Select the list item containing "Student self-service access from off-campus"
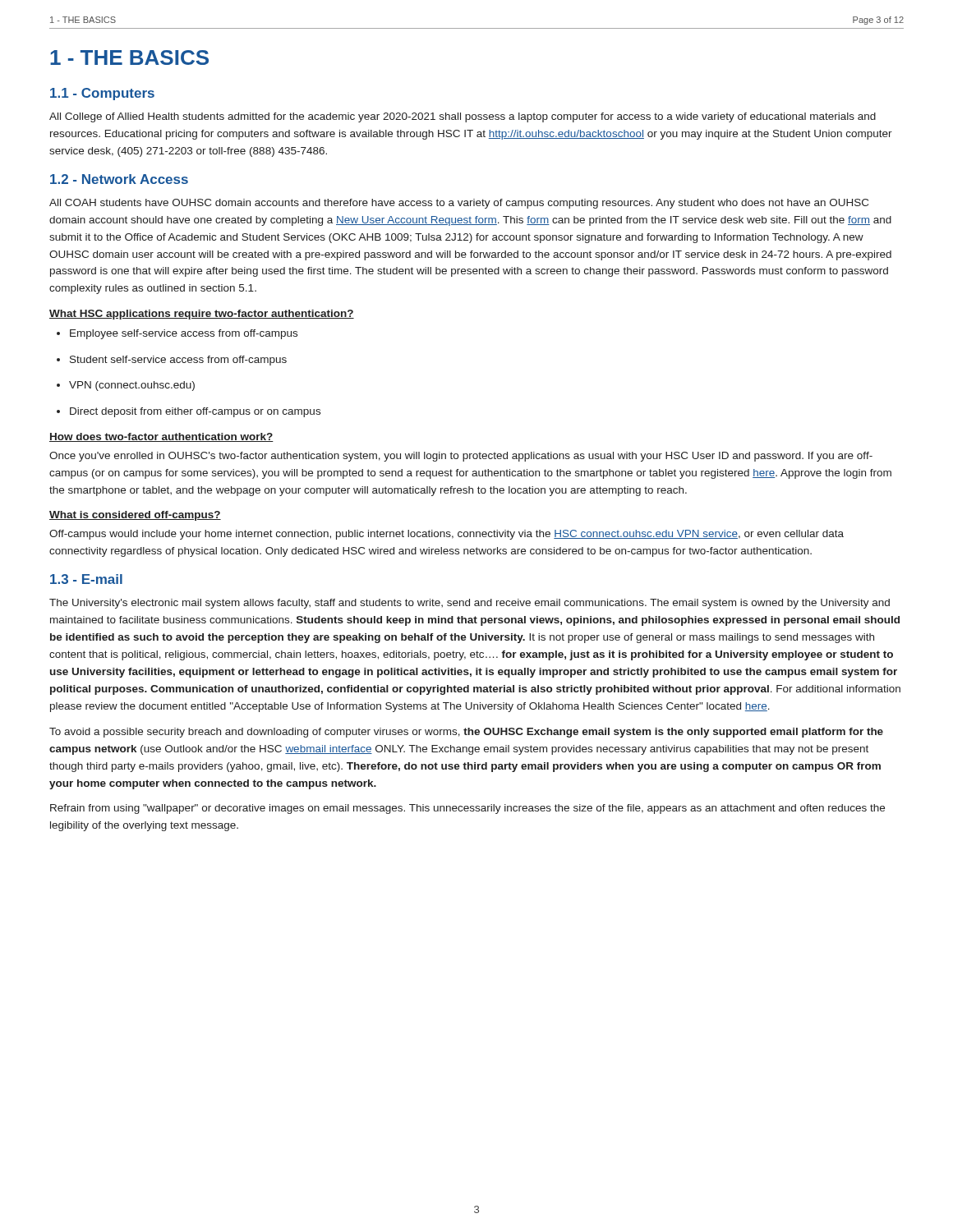953x1232 pixels. (x=178, y=361)
